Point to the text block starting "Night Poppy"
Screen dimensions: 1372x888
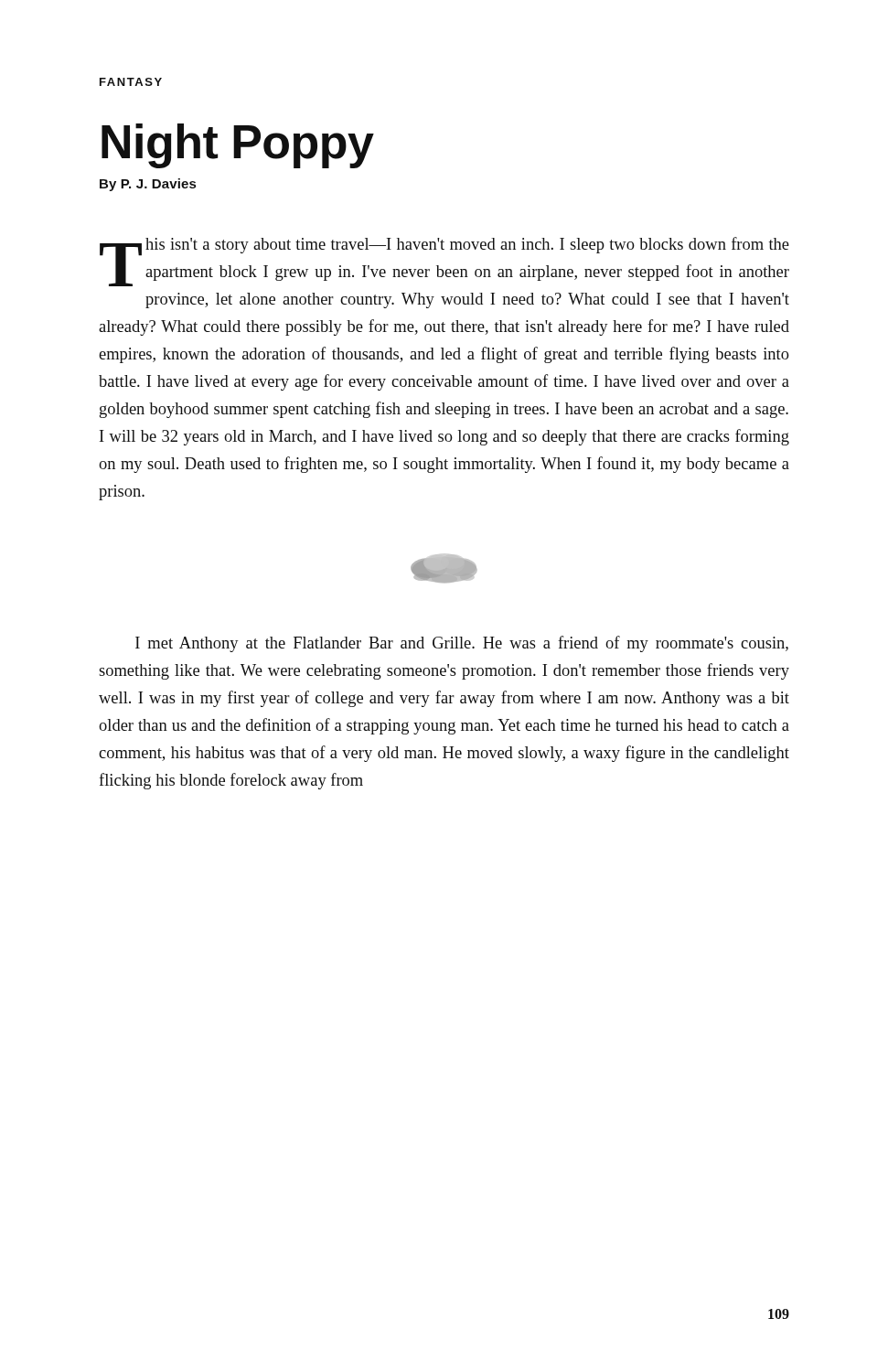236,142
